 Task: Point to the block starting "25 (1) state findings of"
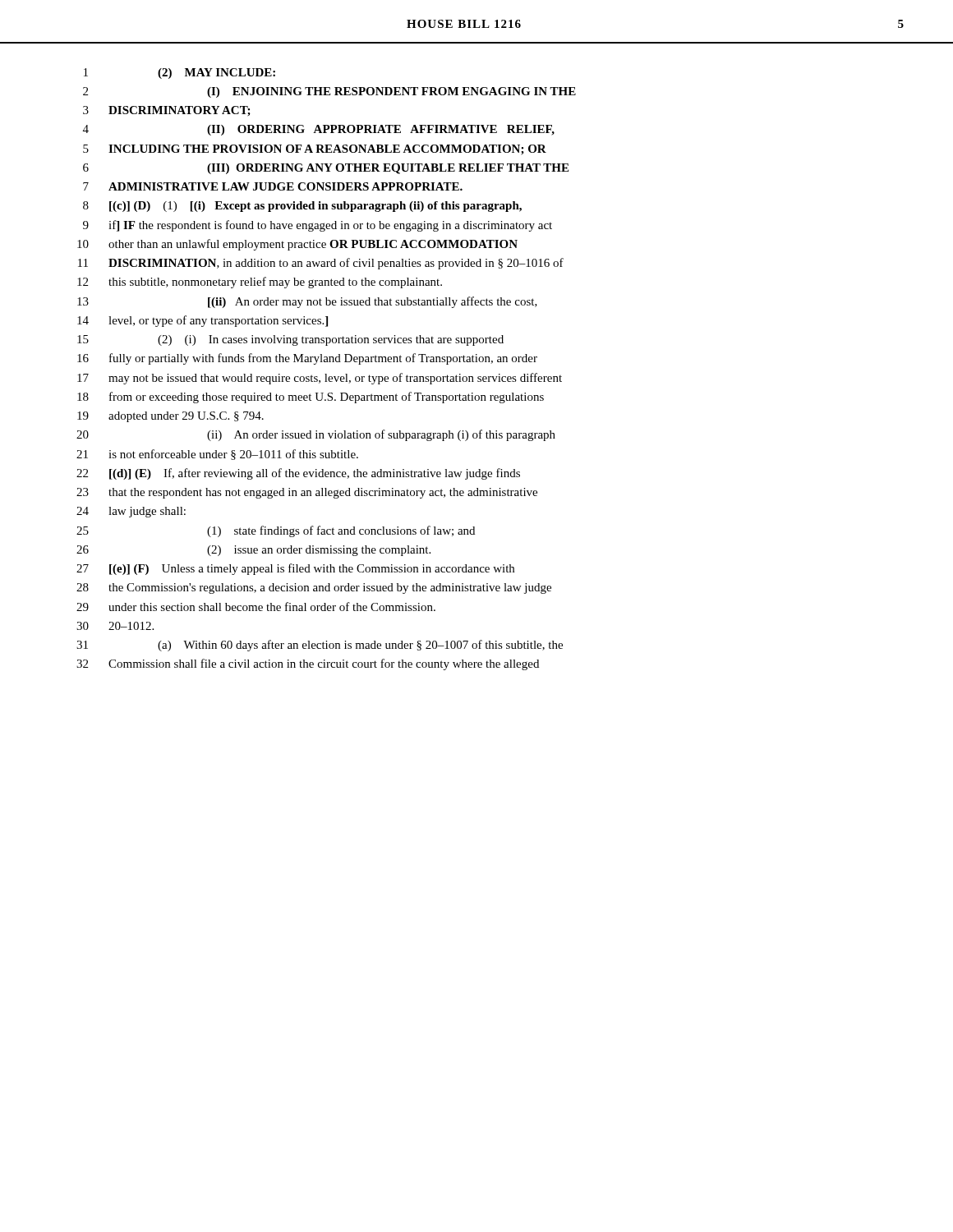tap(476, 531)
